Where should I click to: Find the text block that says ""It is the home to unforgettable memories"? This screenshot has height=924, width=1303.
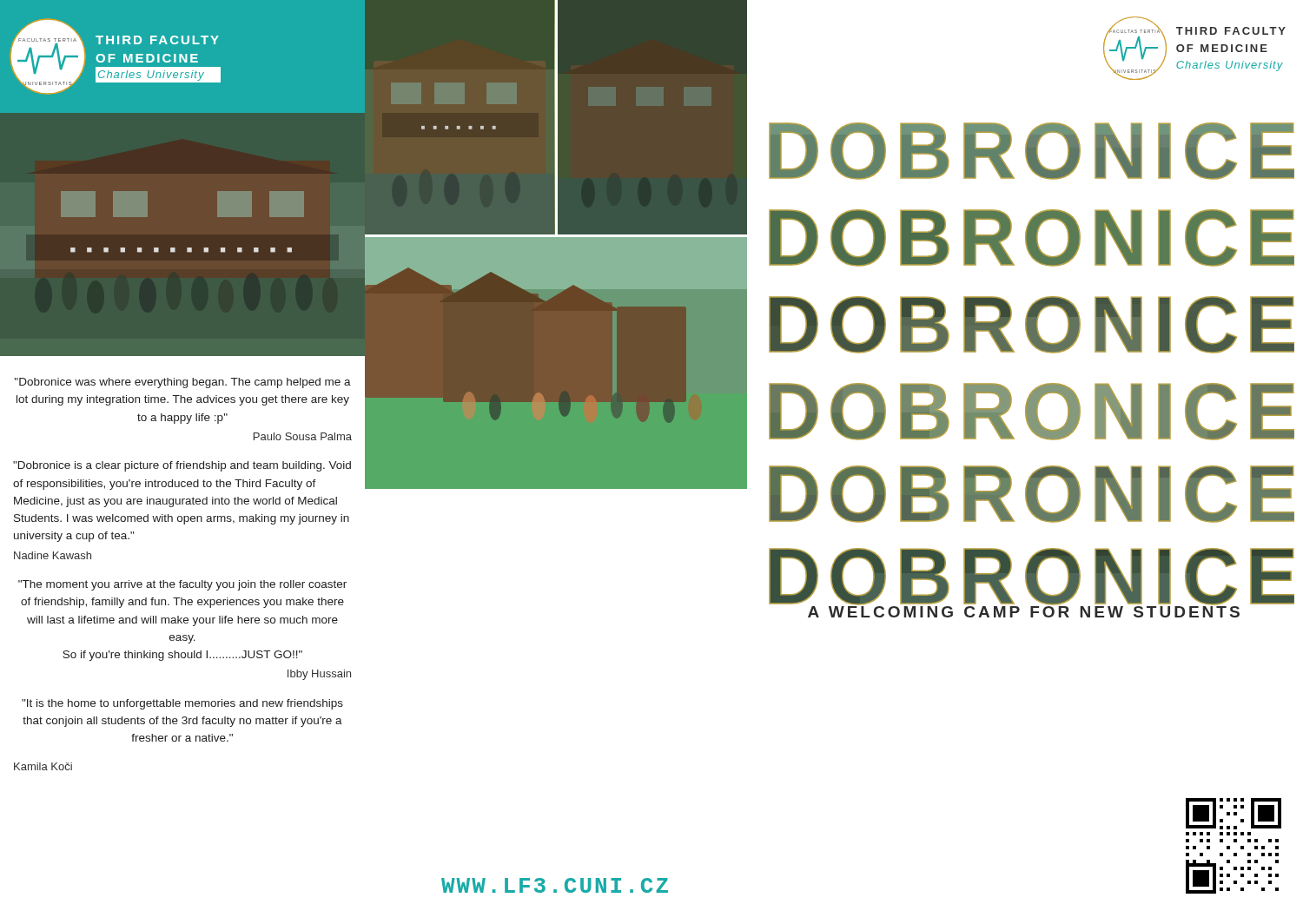point(182,720)
